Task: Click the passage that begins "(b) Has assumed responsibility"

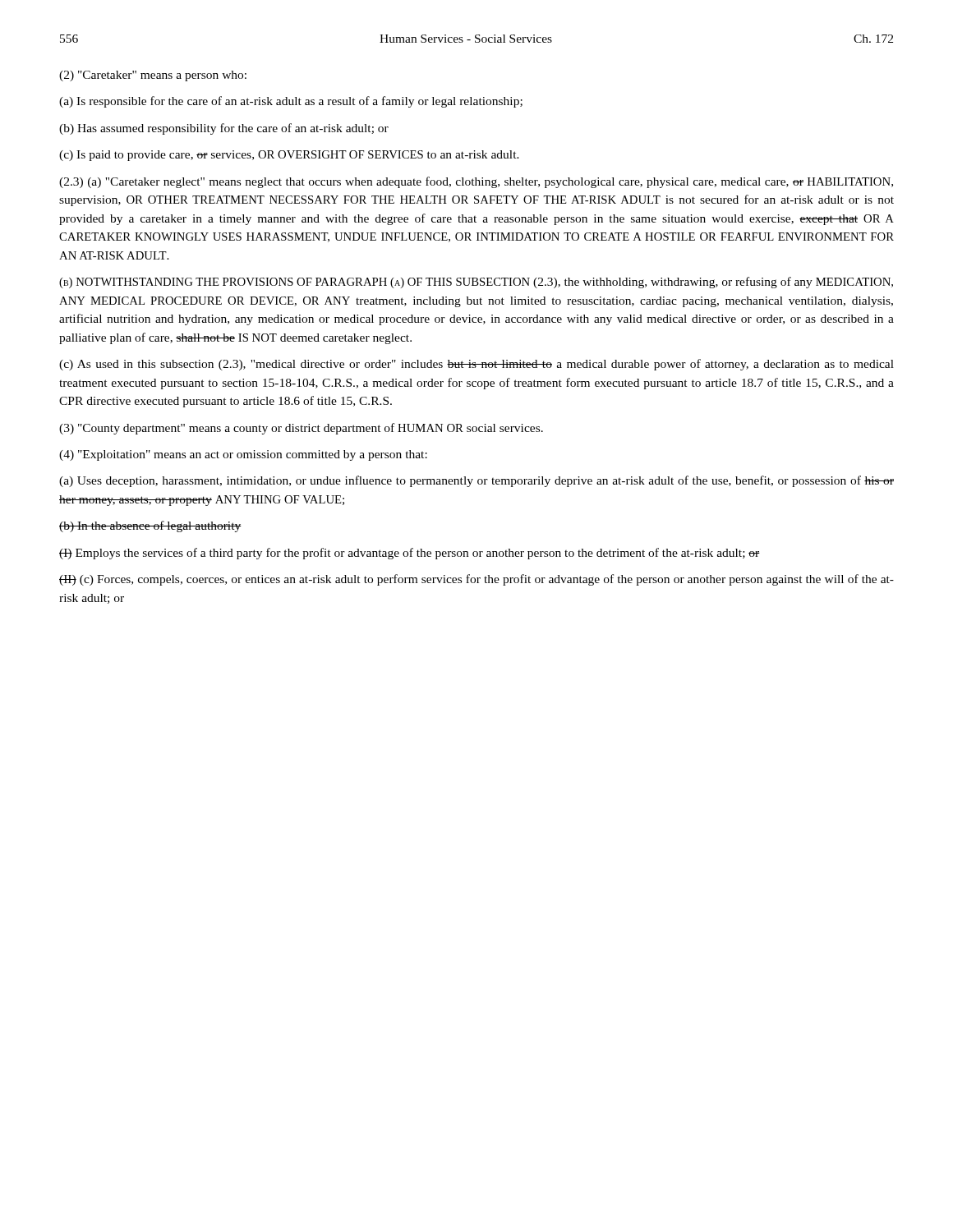Action: (x=224, y=129)
